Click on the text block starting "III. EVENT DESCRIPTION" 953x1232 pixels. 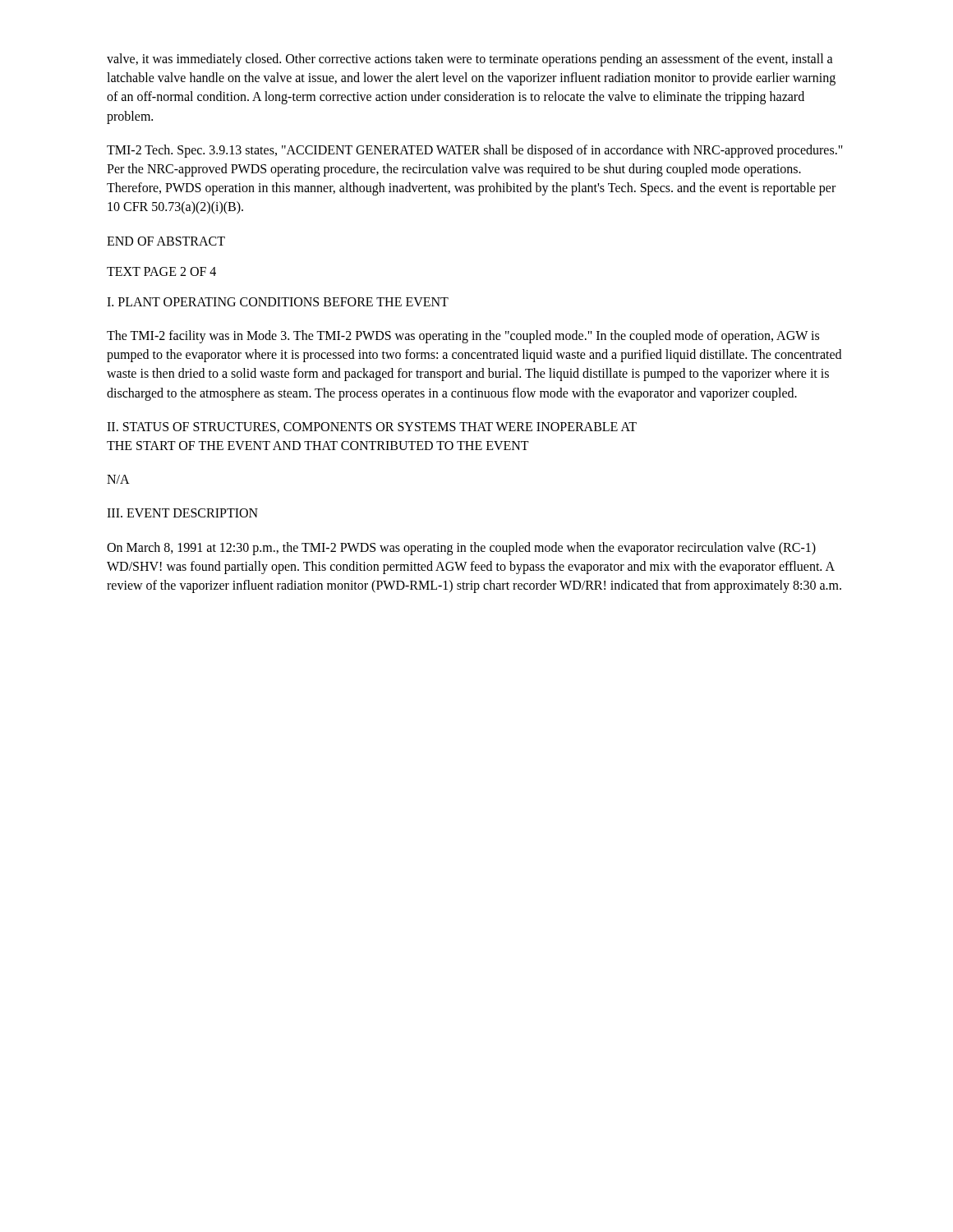click(x=182, y=513)
